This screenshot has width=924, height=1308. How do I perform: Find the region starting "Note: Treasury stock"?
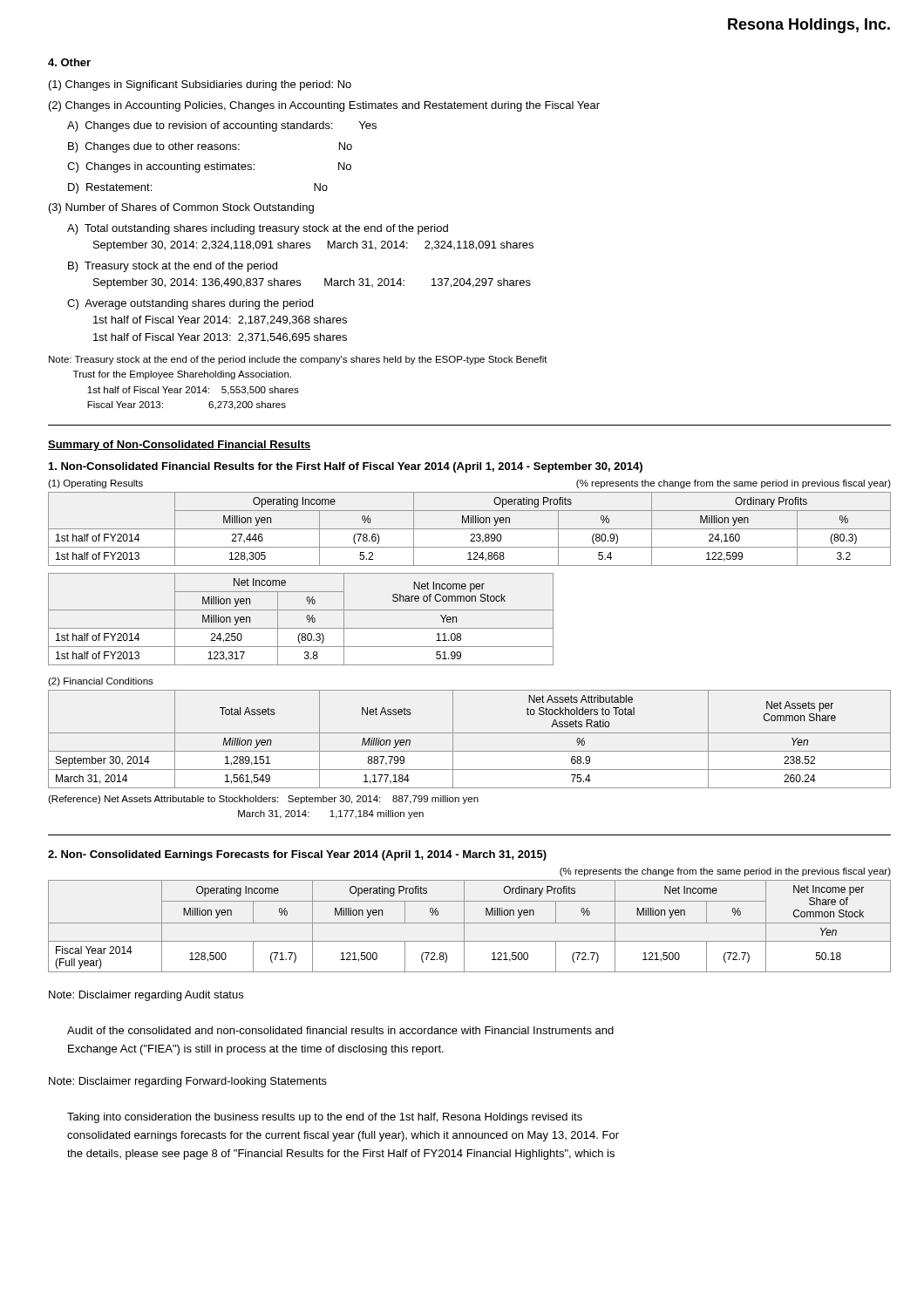[x=297, y=382]
